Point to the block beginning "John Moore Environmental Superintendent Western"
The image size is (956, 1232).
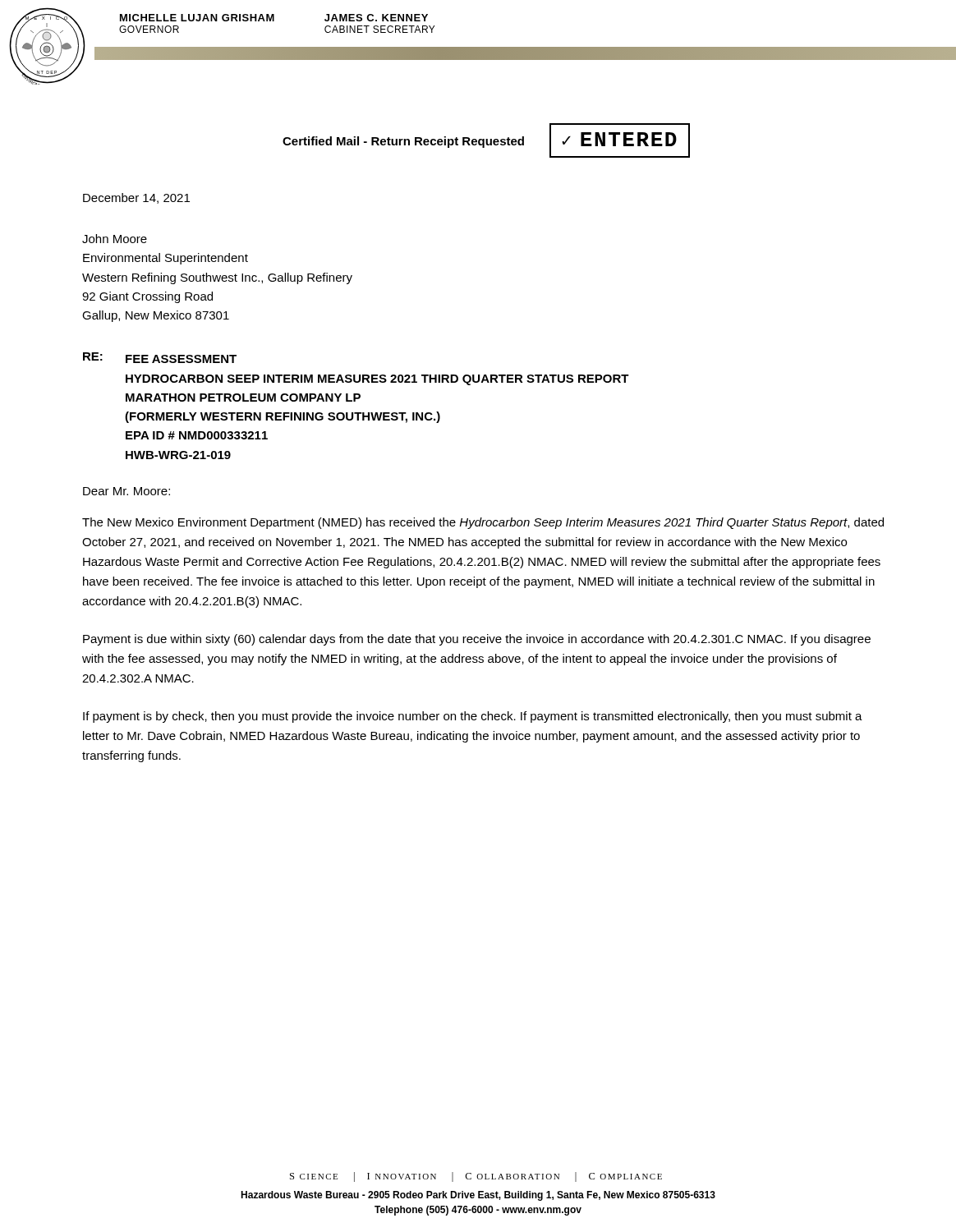pos(217,277)
